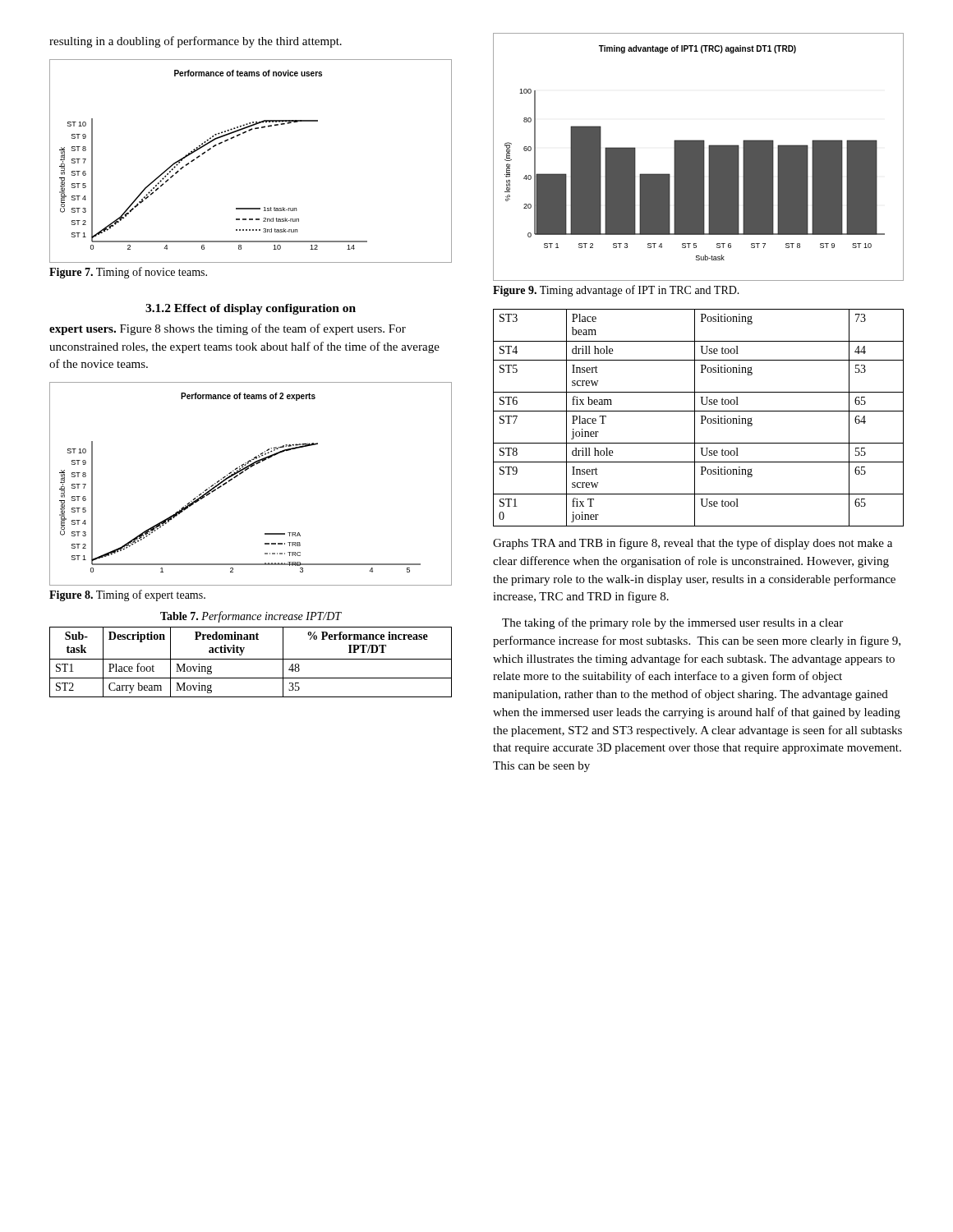Find the text block containing "The taking of the"

[698, 694]
